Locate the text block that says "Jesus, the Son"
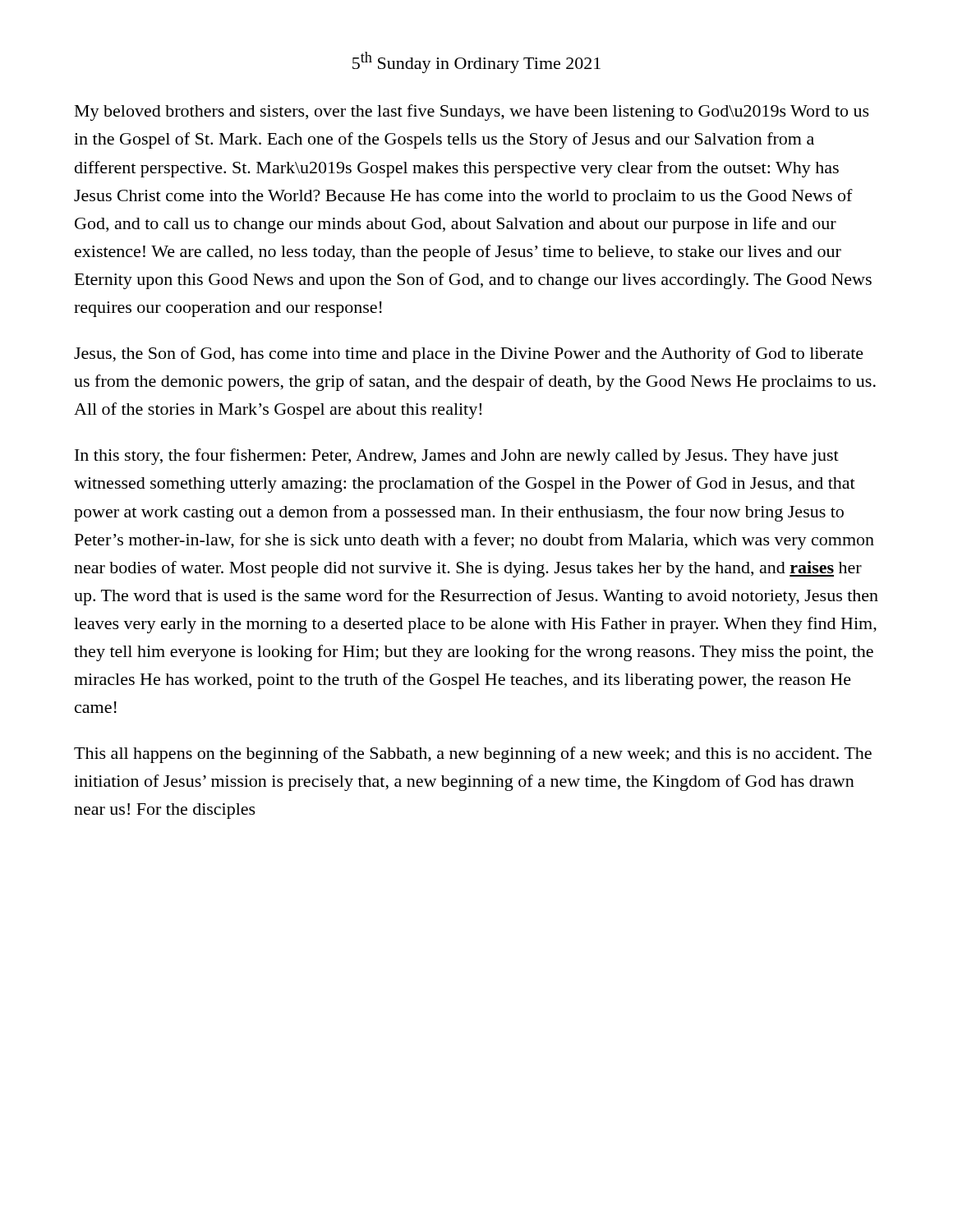 475,381
